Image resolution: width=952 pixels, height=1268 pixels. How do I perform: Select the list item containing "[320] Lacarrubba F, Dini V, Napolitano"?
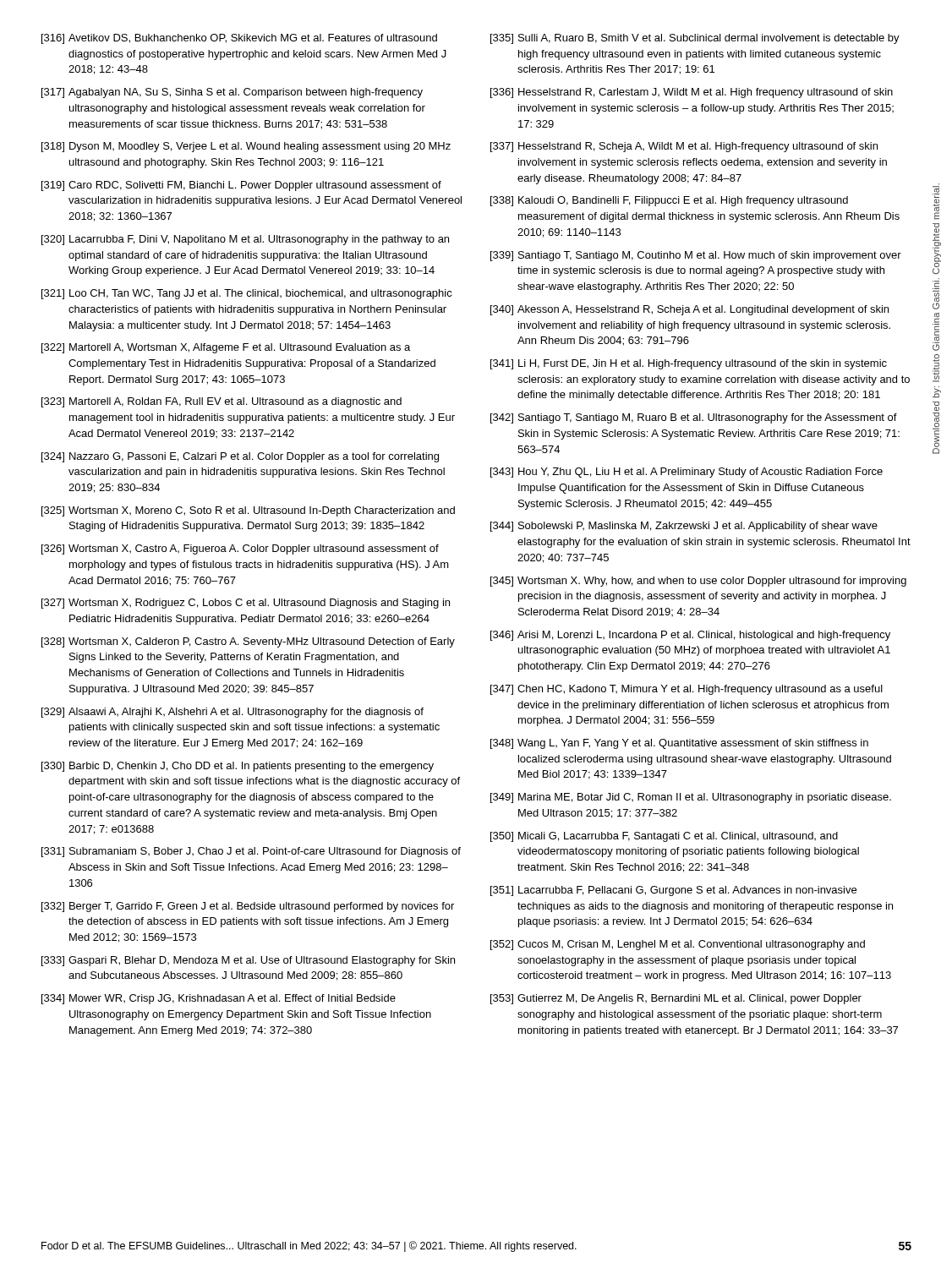252,255
